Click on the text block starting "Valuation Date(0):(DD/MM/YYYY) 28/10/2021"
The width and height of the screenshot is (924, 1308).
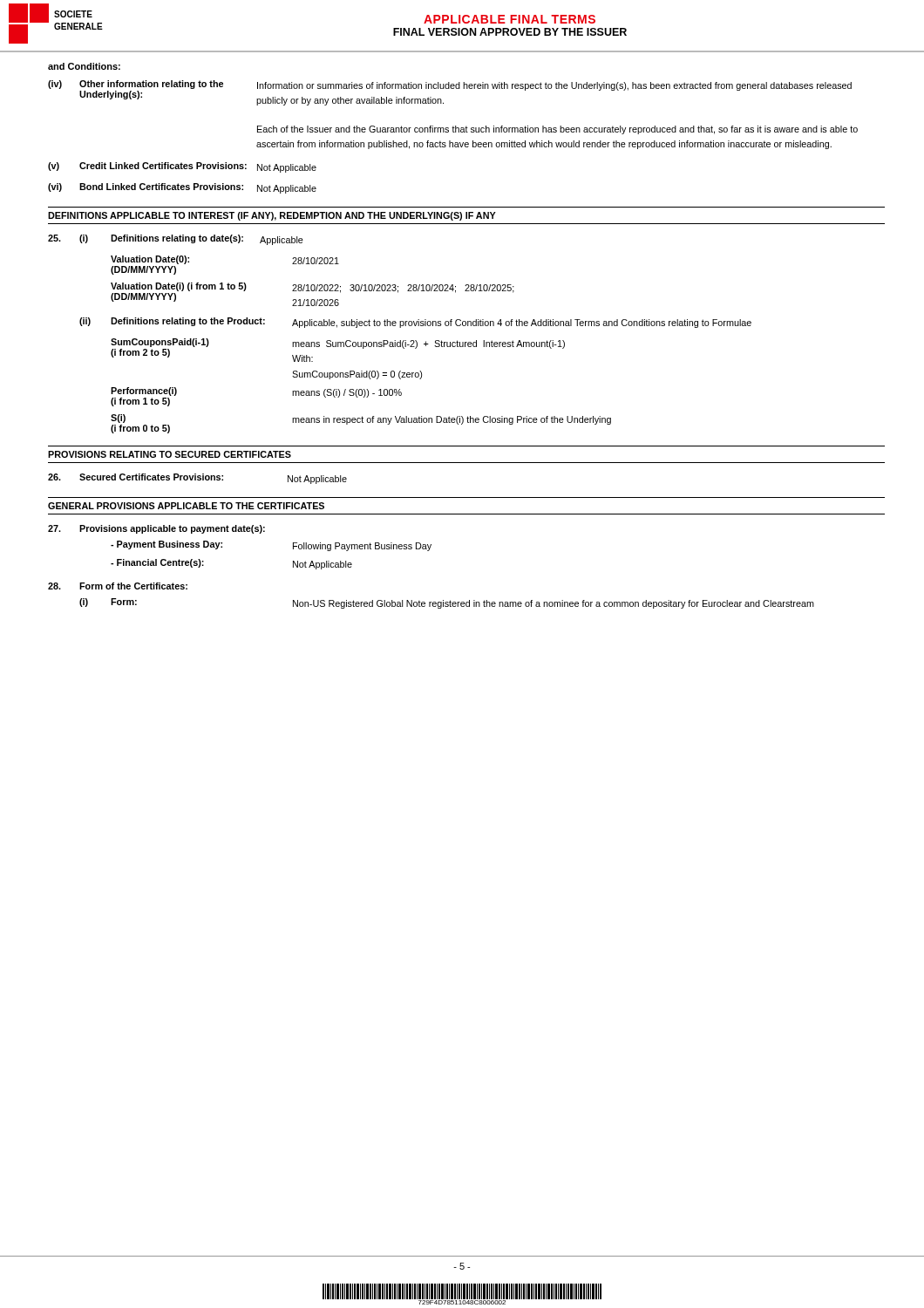point(149,259)
